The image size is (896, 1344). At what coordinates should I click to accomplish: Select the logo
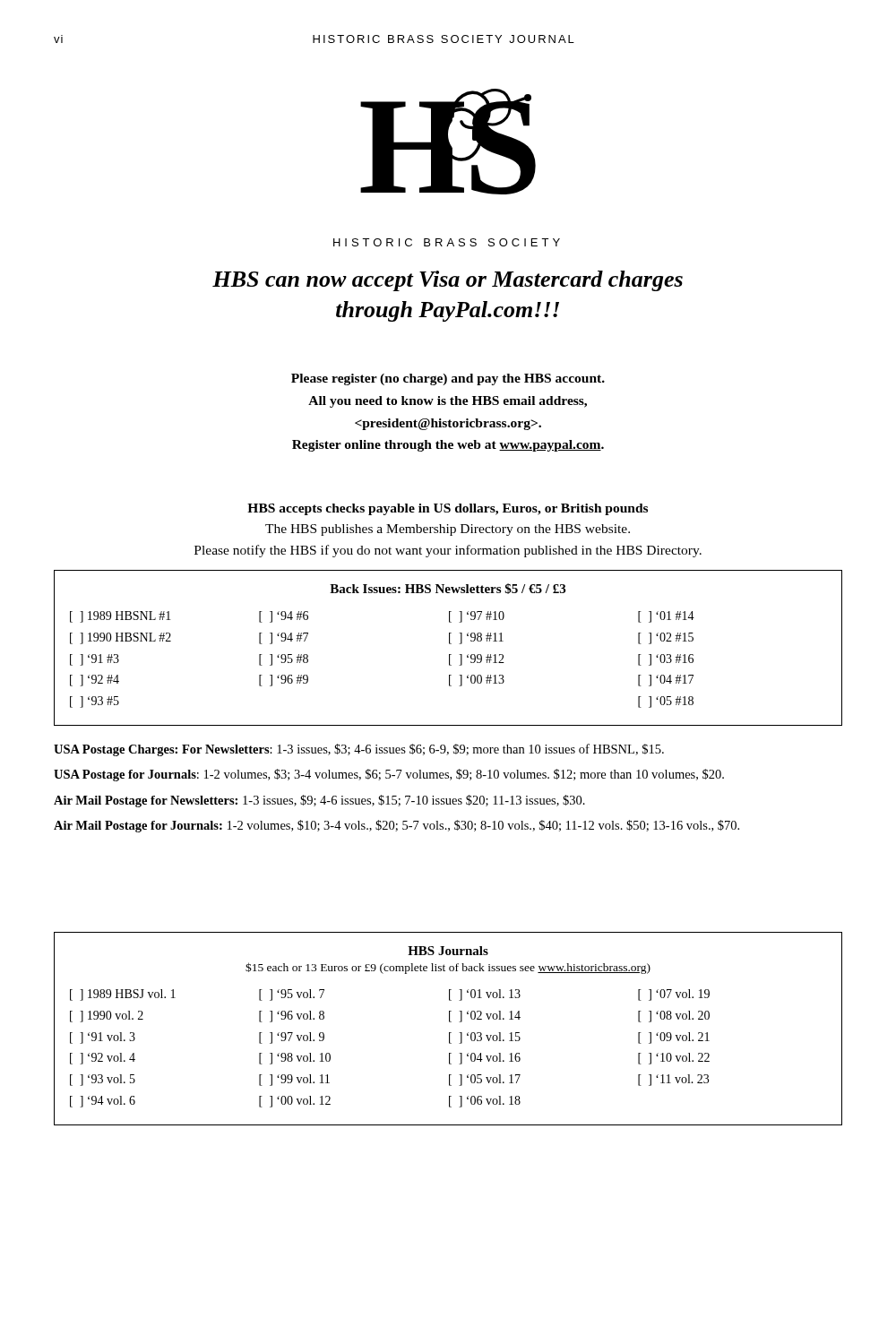448,156
